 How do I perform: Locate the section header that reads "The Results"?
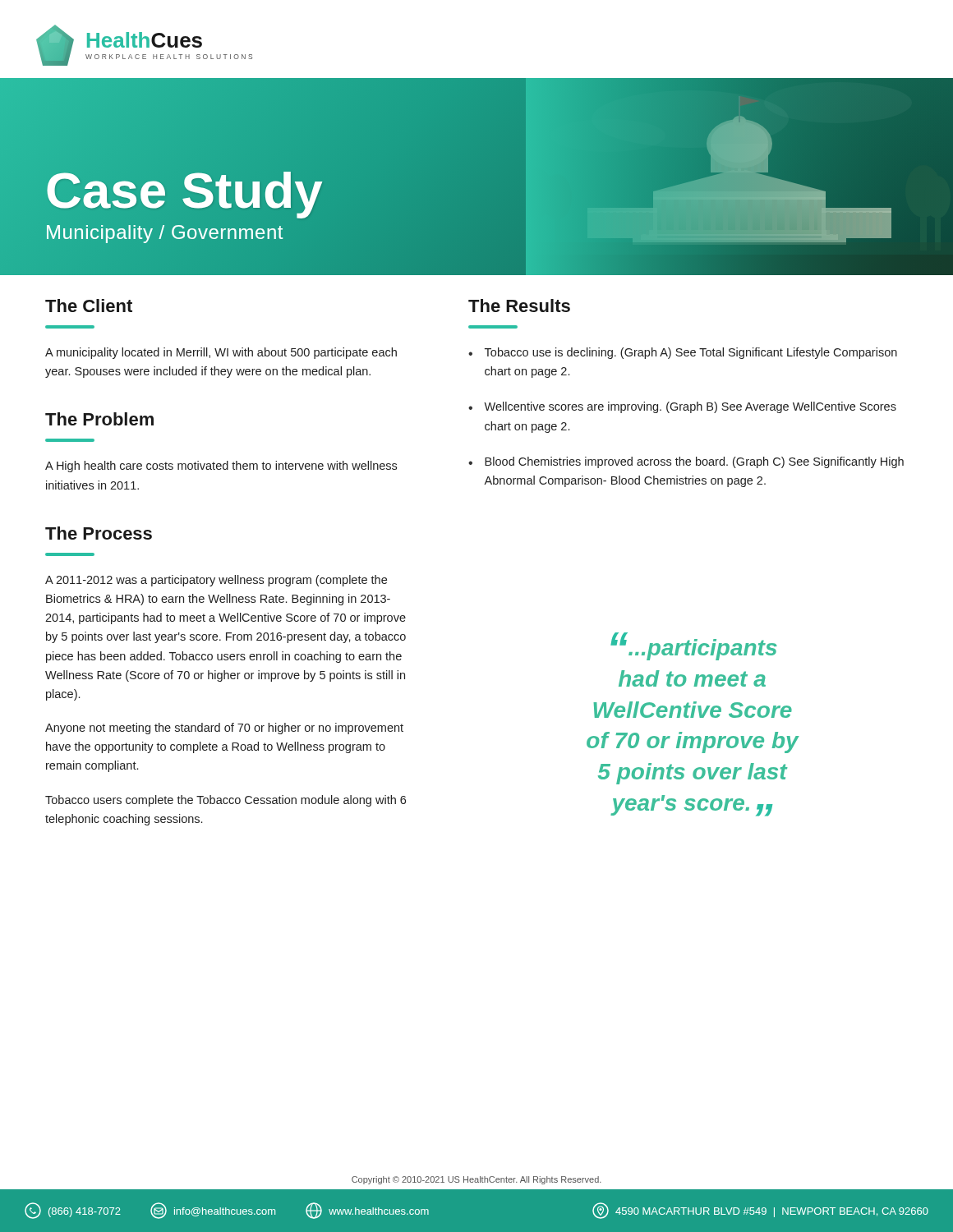pos(520,306)
